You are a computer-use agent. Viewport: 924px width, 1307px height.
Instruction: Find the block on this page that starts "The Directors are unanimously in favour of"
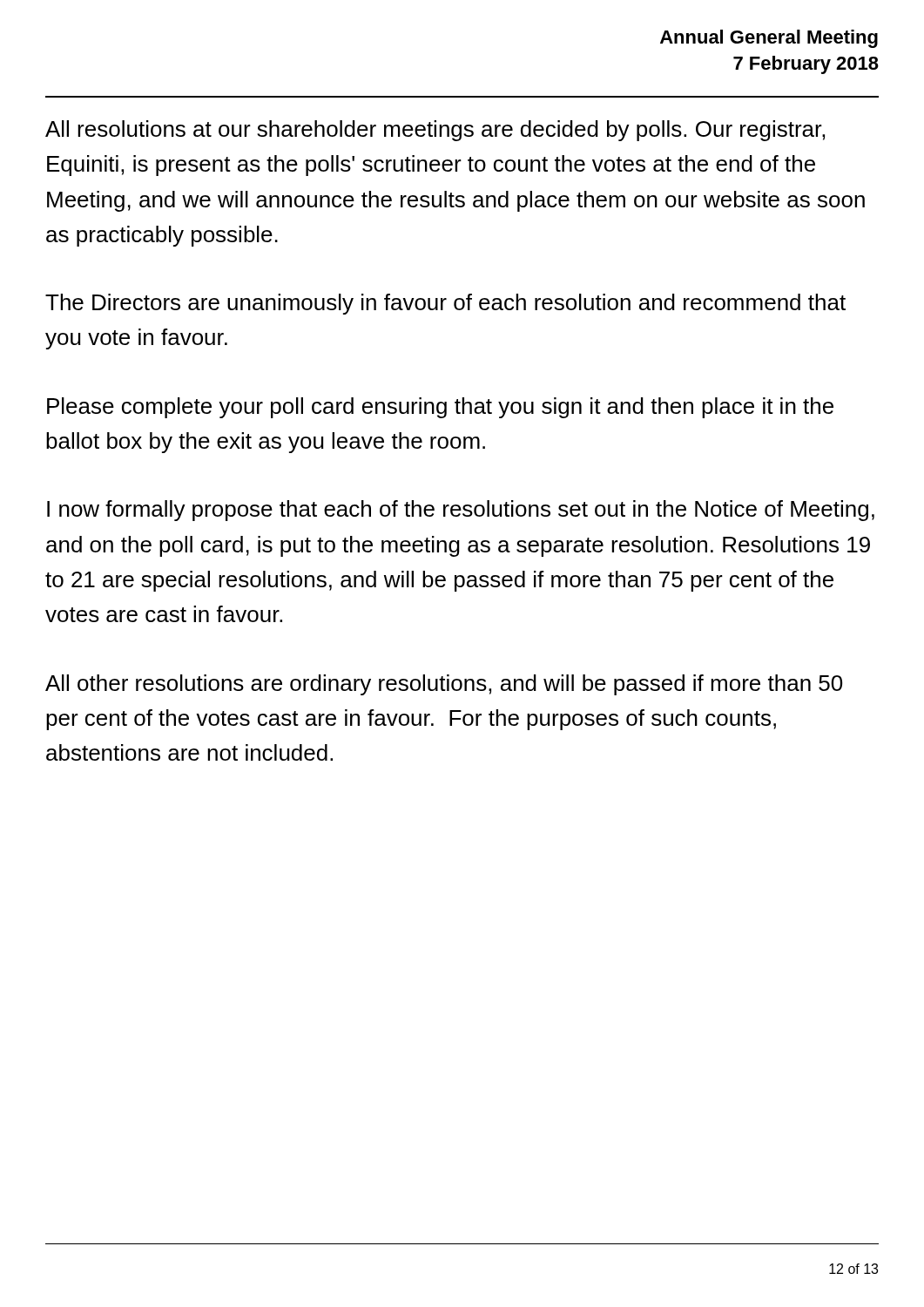tap(446, 320)
